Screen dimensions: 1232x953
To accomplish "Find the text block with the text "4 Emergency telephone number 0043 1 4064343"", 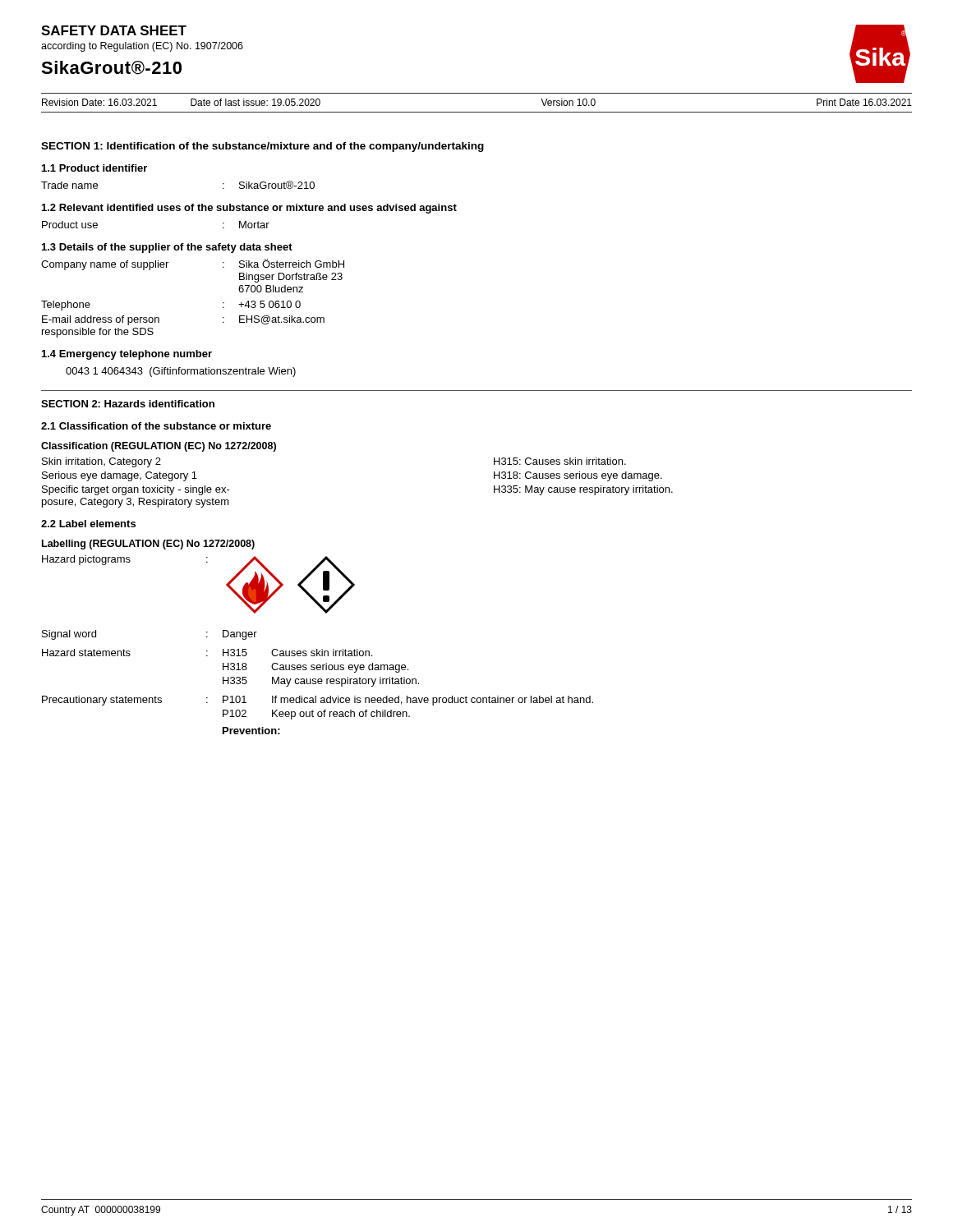I will click(127, 355).
